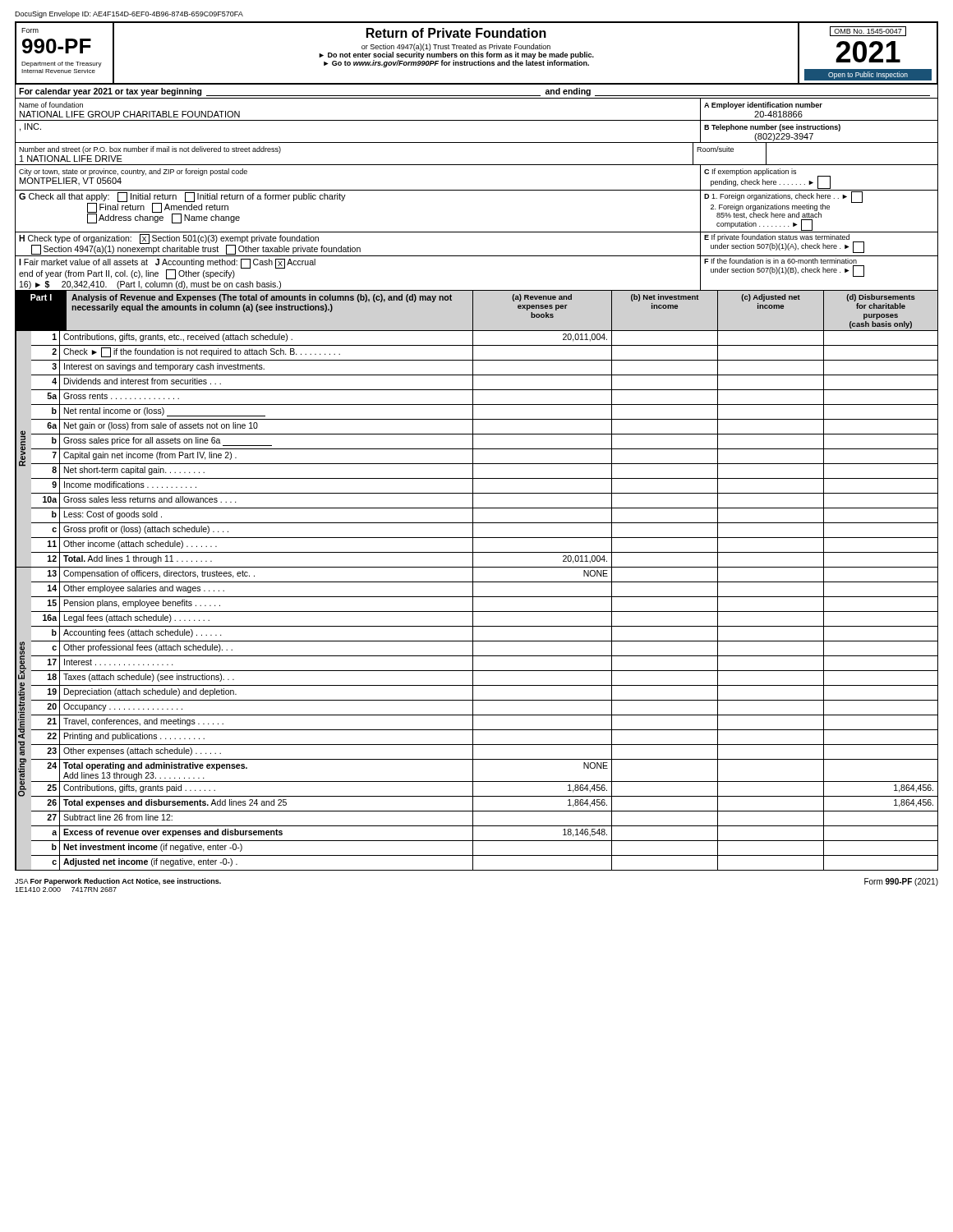
Task: Navigate to the text starting "Form 990-PF Department of the TreasuryInternal"
Action: click(x=476, y=53)
